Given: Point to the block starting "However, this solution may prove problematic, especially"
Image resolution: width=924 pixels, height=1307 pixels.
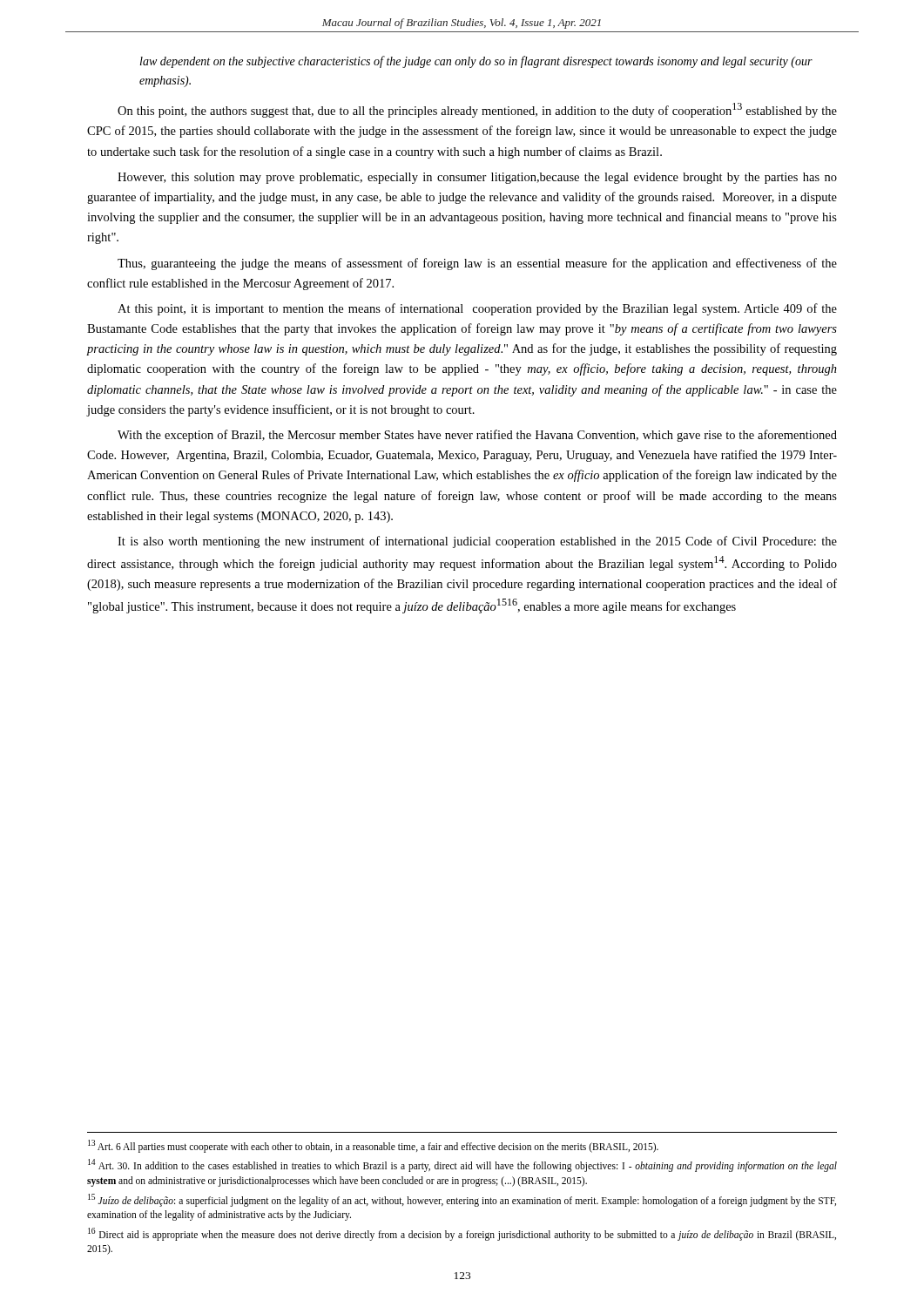Looking at the screenshot, I should pos(462,207).
